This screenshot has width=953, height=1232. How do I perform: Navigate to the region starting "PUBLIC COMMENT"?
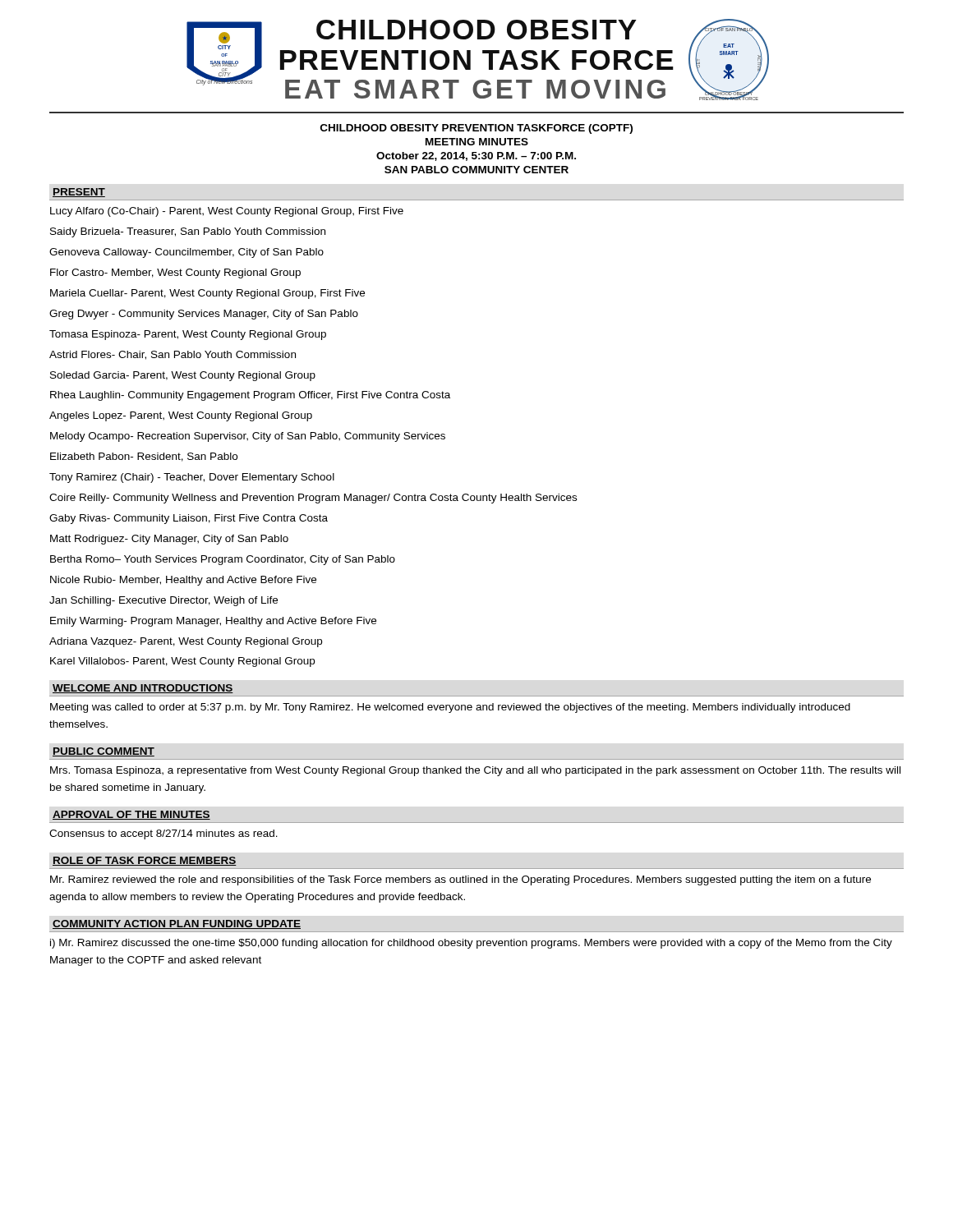pyautogui.click(x=103, y=751)
